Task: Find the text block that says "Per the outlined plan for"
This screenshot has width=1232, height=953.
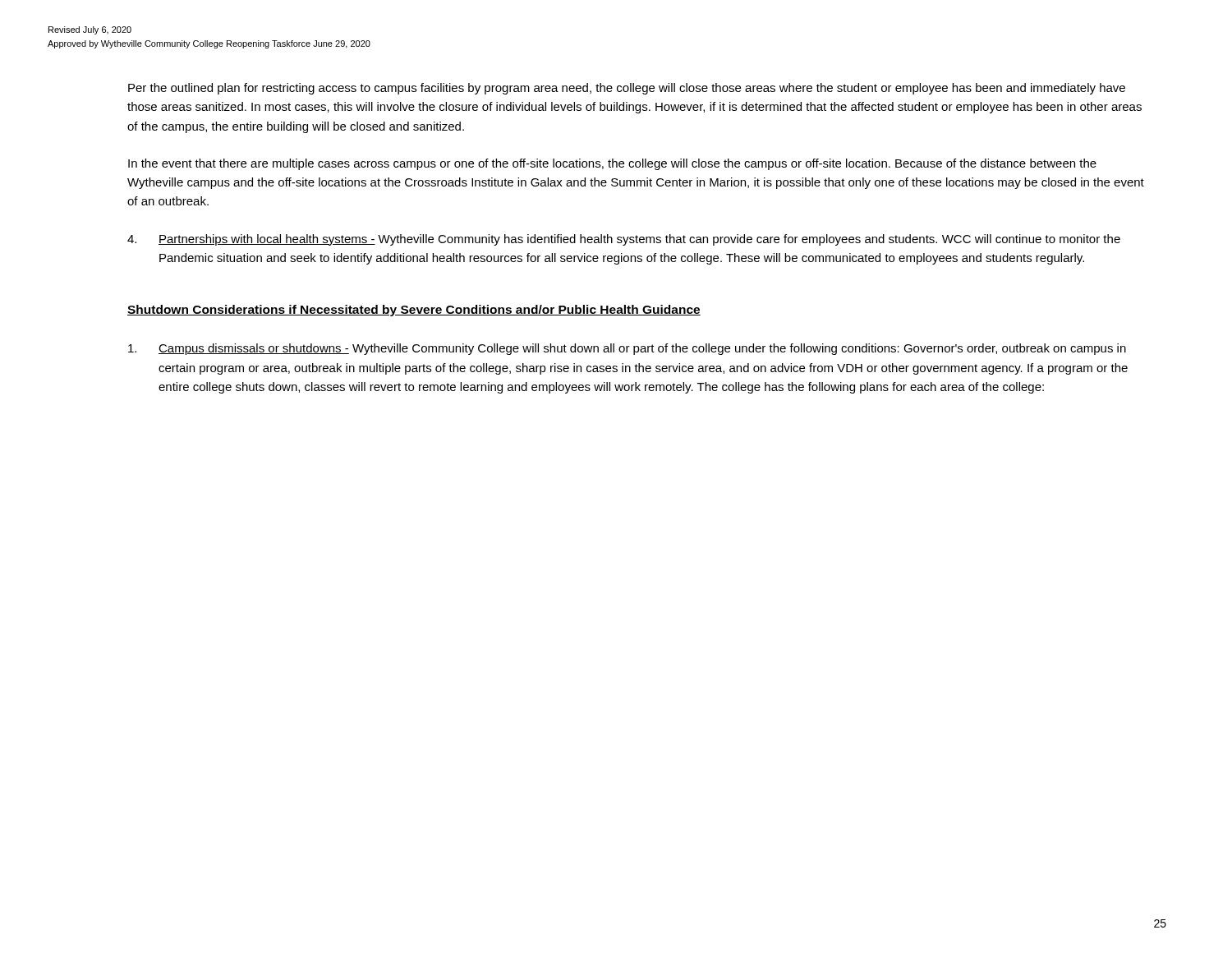Action: pos(635,107)
